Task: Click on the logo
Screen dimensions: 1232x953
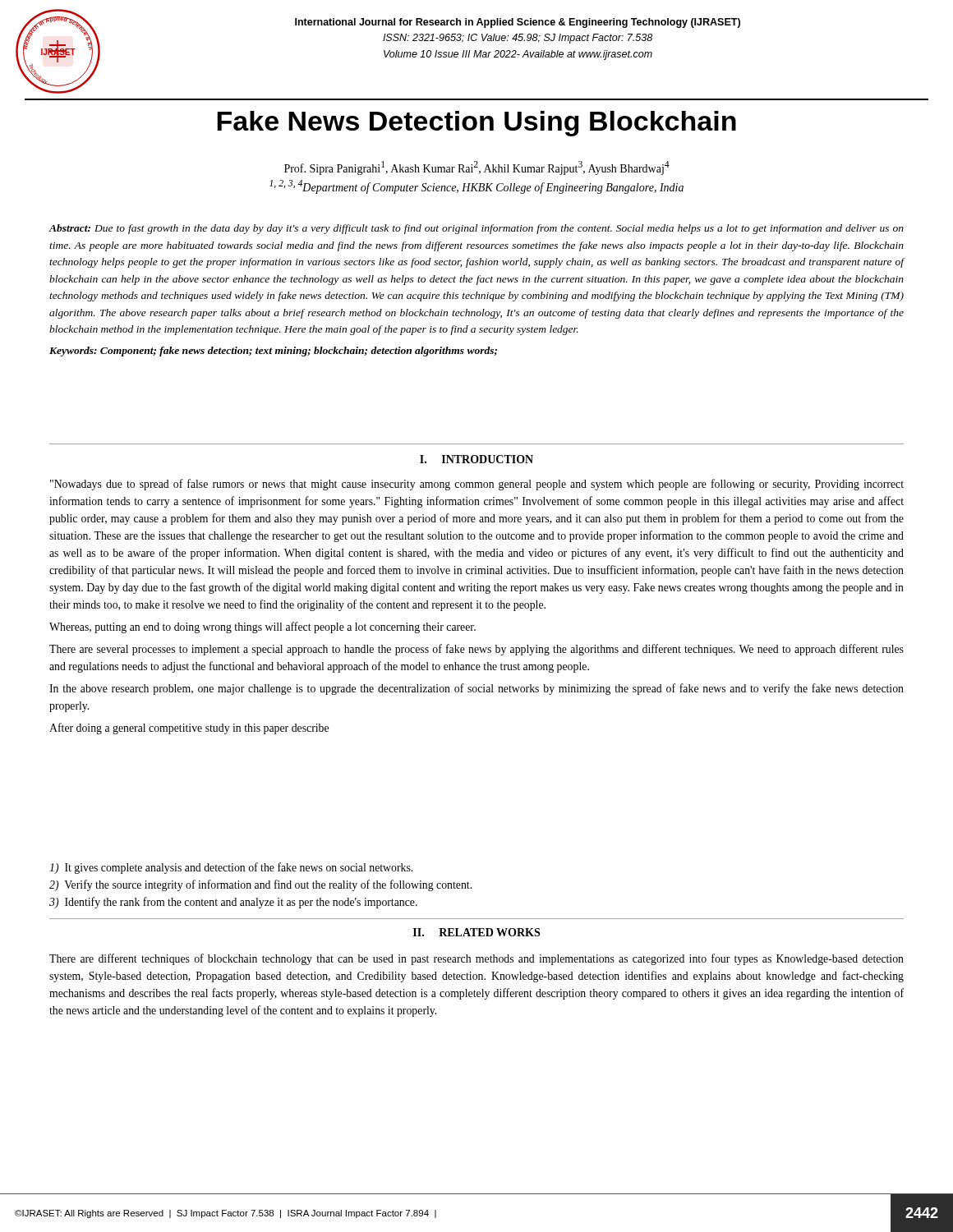Action: pos(58,51)
